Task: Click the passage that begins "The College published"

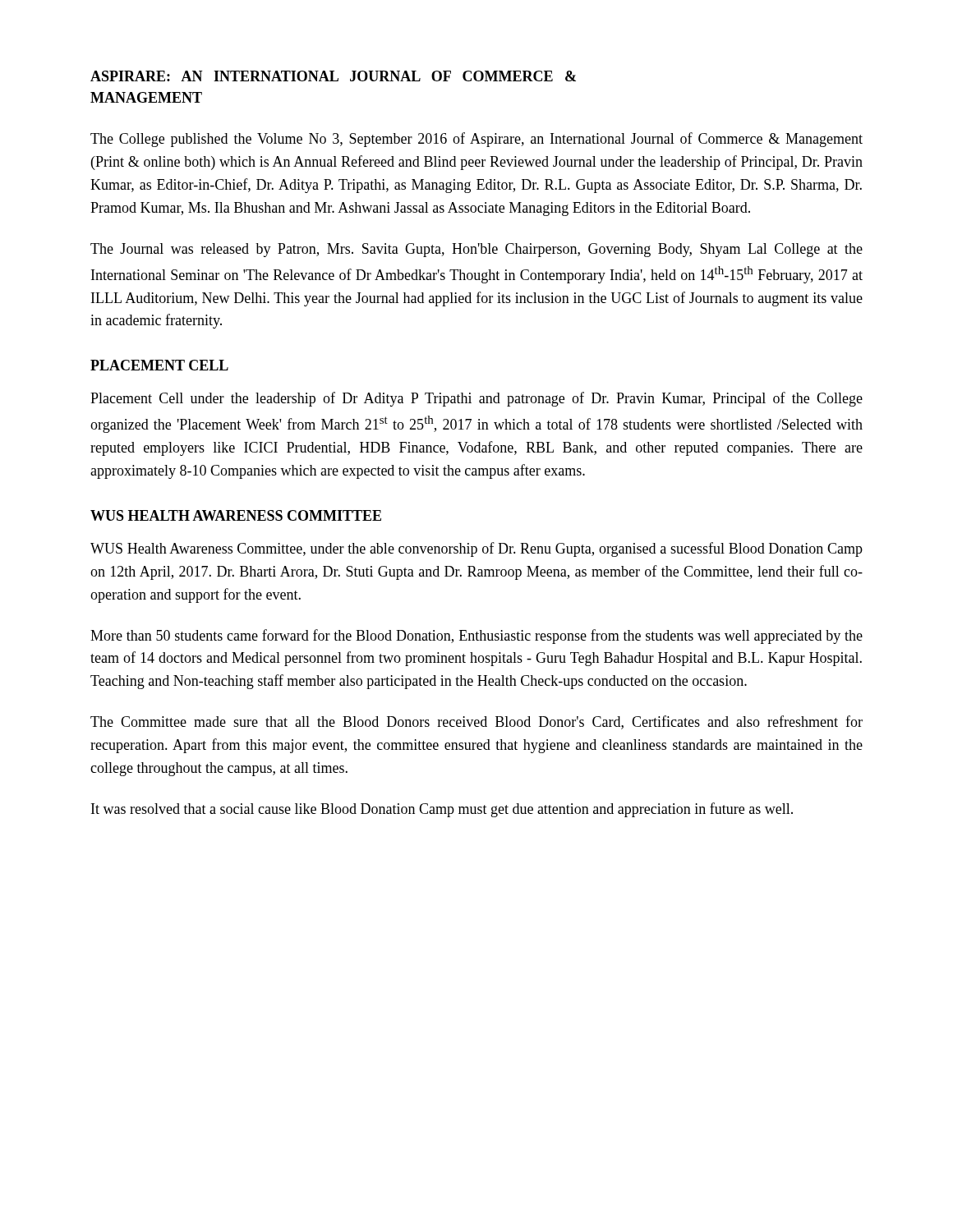Action: pyautogui.click(x=476, y=173)
